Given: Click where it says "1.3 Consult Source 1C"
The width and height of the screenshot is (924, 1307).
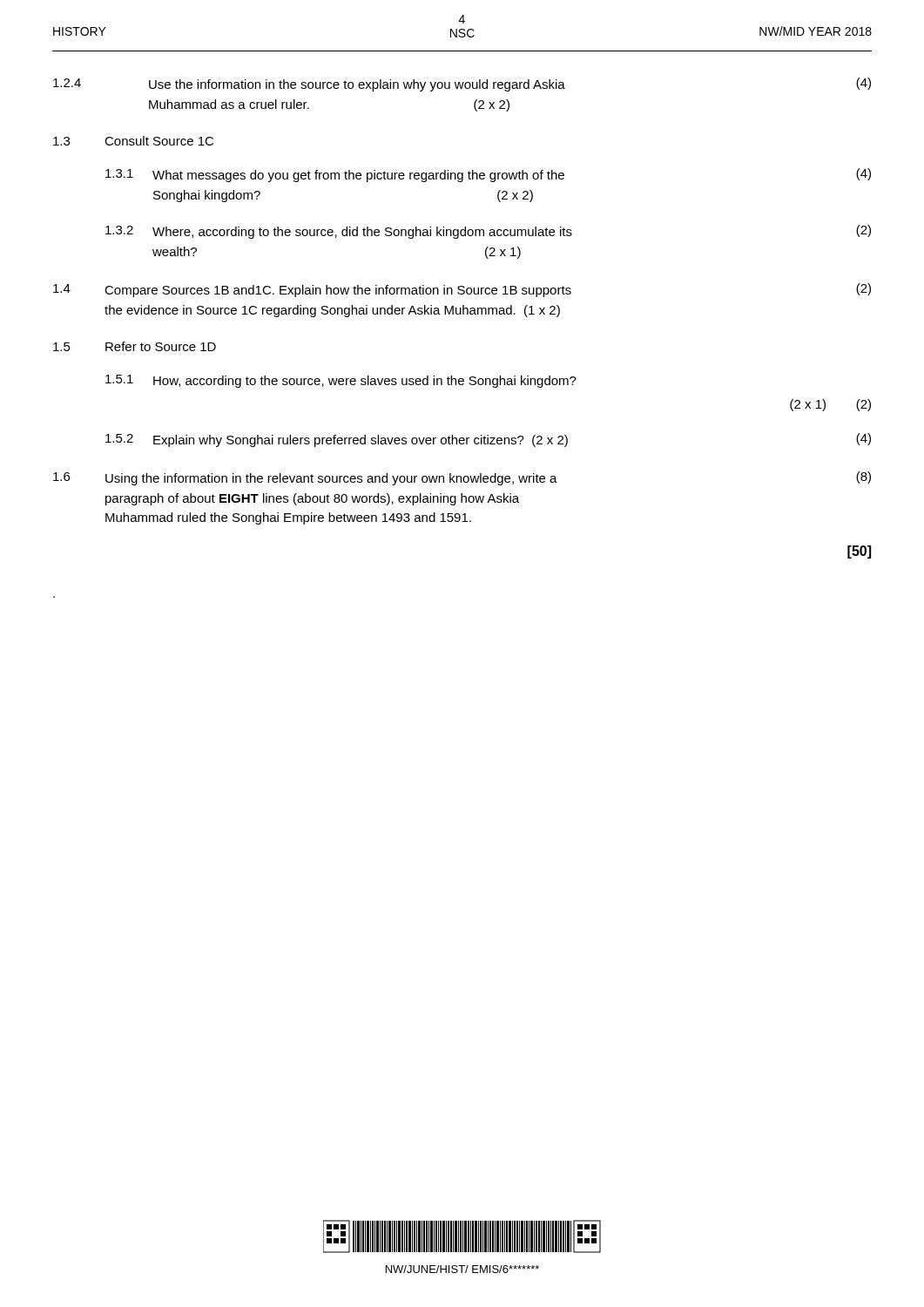Looking at the screenshot, I should (133, 141).
